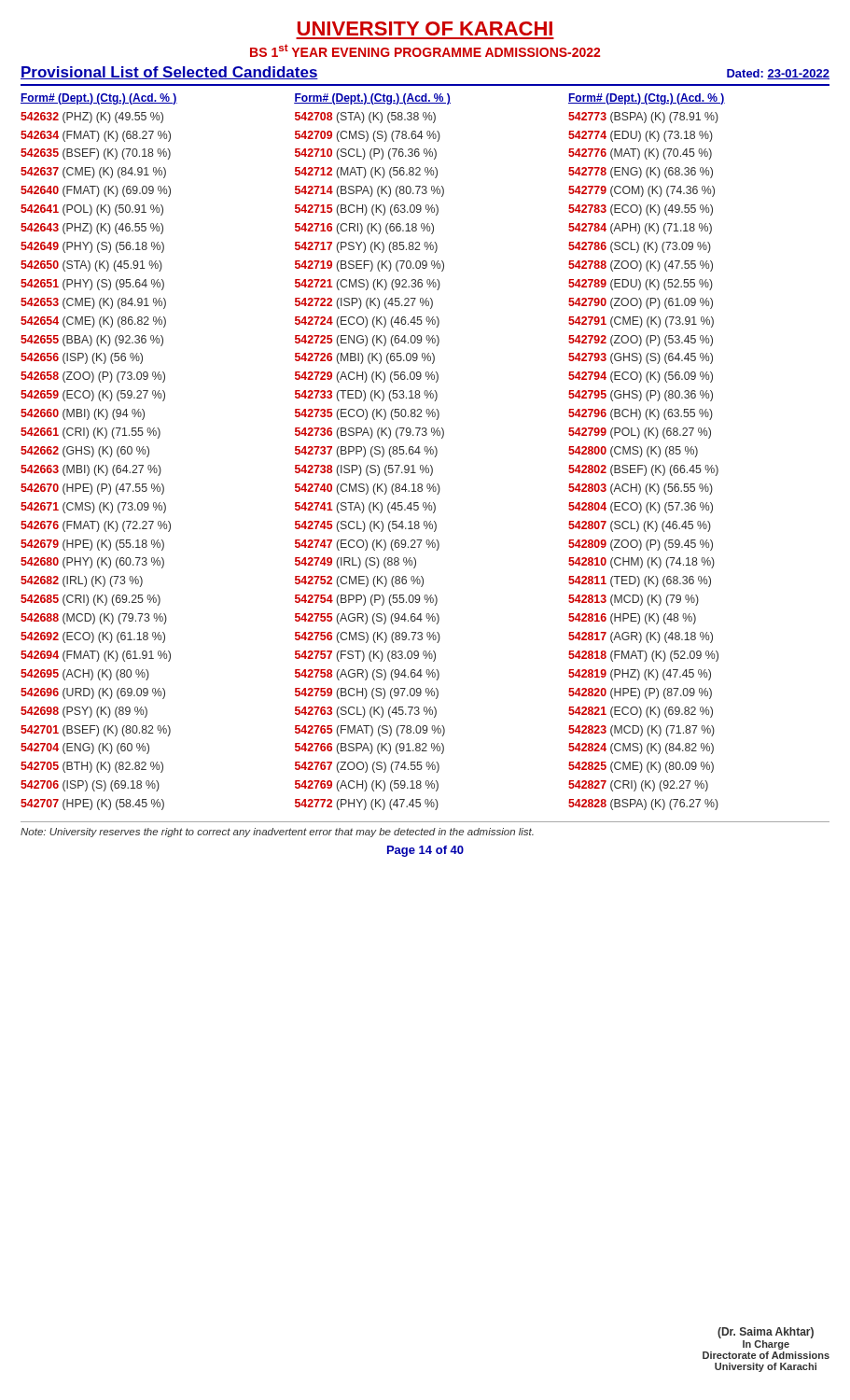The width and height of the screenshot is (850, 1400).
Task: Point to the block beginning "(Dr. Saima Akhtar)"
Action: pos(766,1349)
